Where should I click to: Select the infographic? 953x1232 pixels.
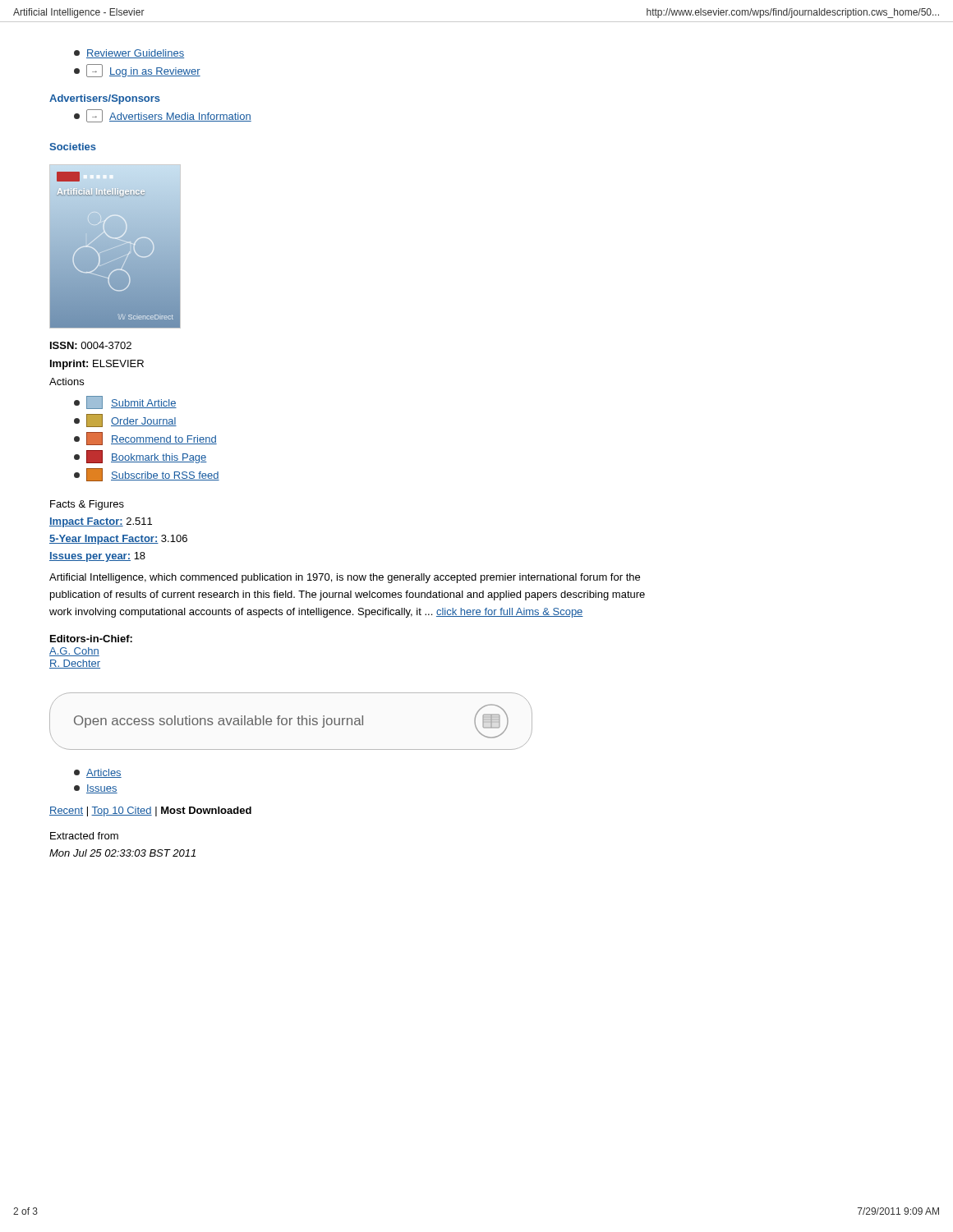click(476, 721)
